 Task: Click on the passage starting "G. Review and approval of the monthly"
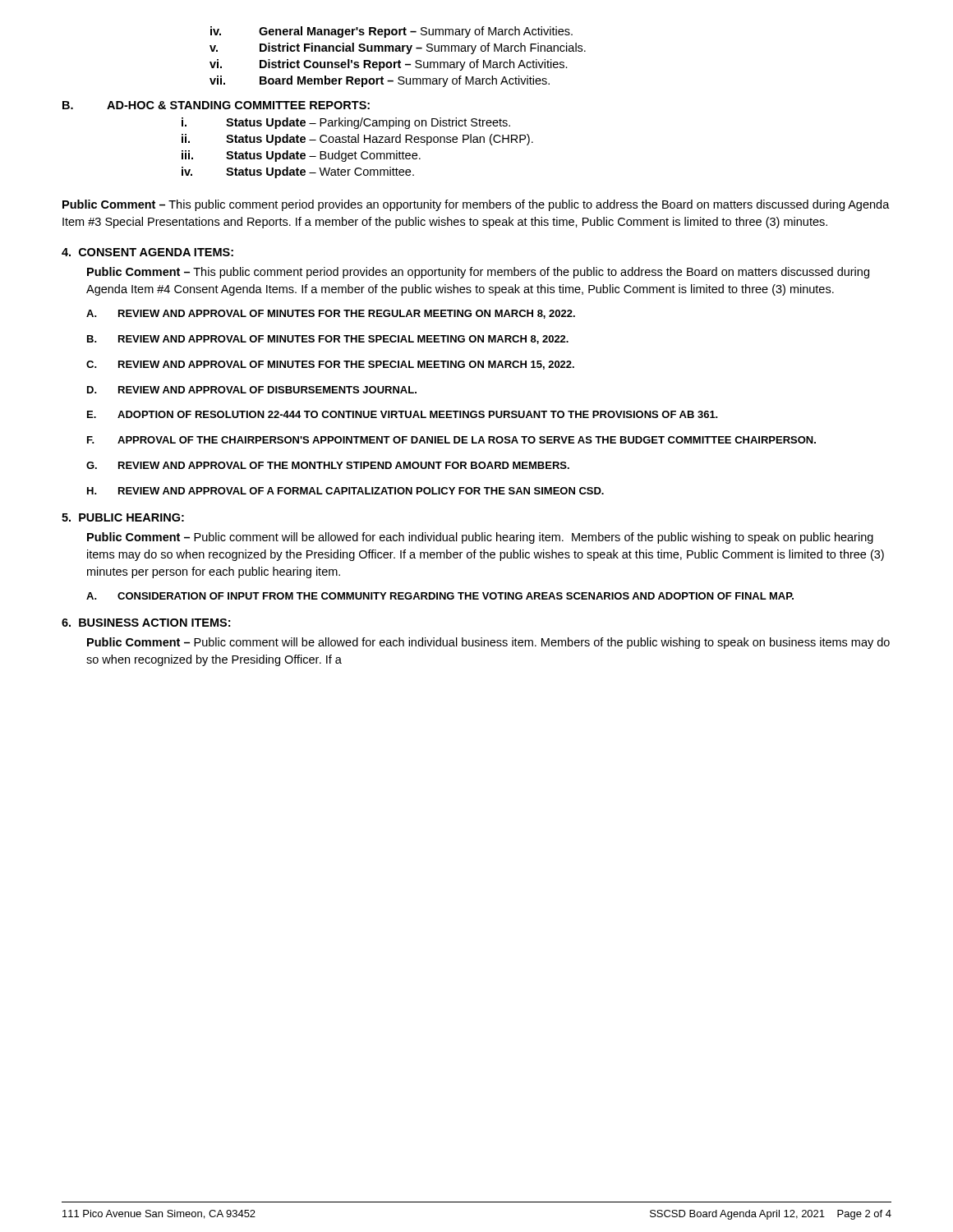click(489, 466)
